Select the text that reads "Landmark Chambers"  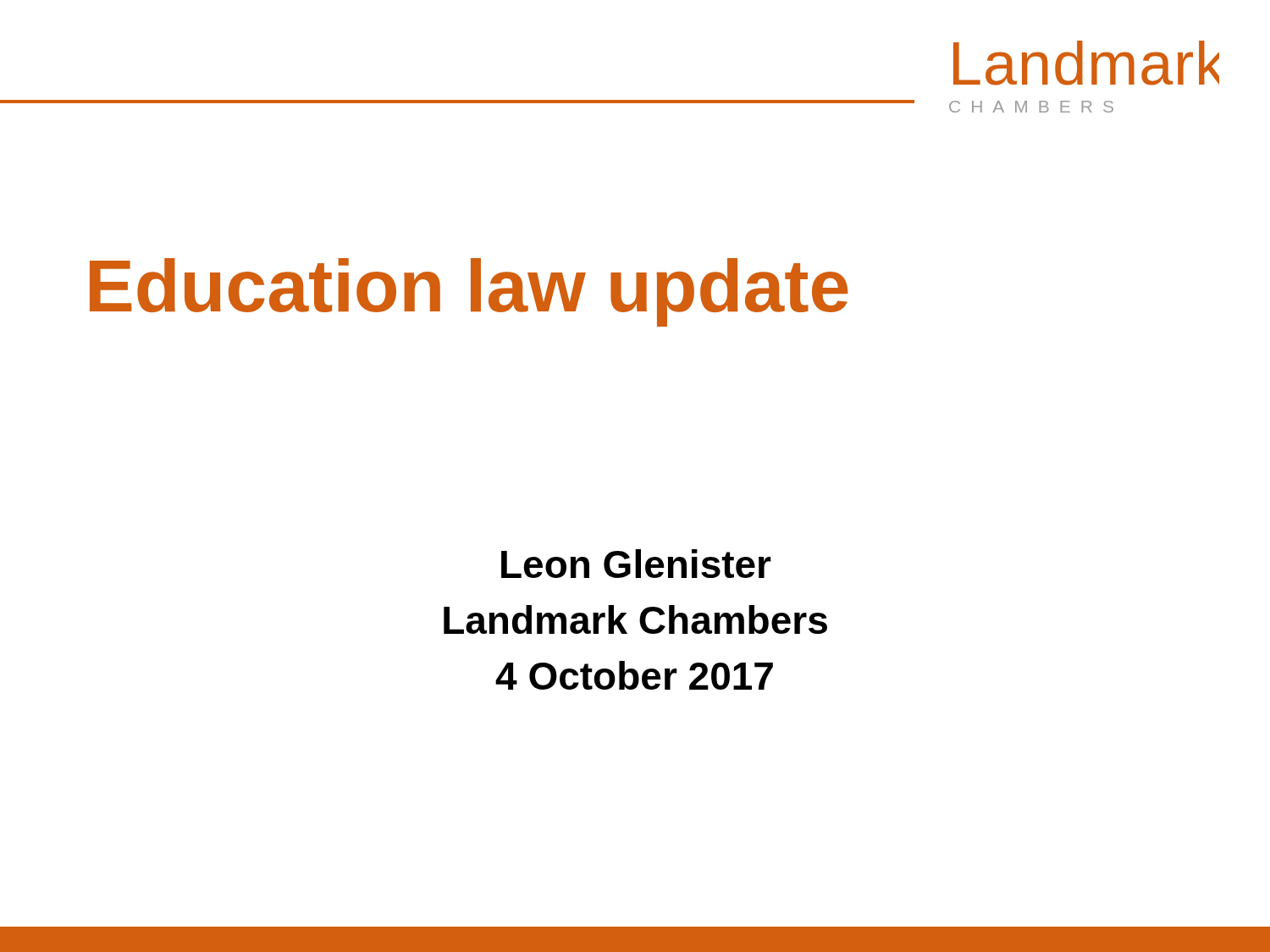pos(635,620)
